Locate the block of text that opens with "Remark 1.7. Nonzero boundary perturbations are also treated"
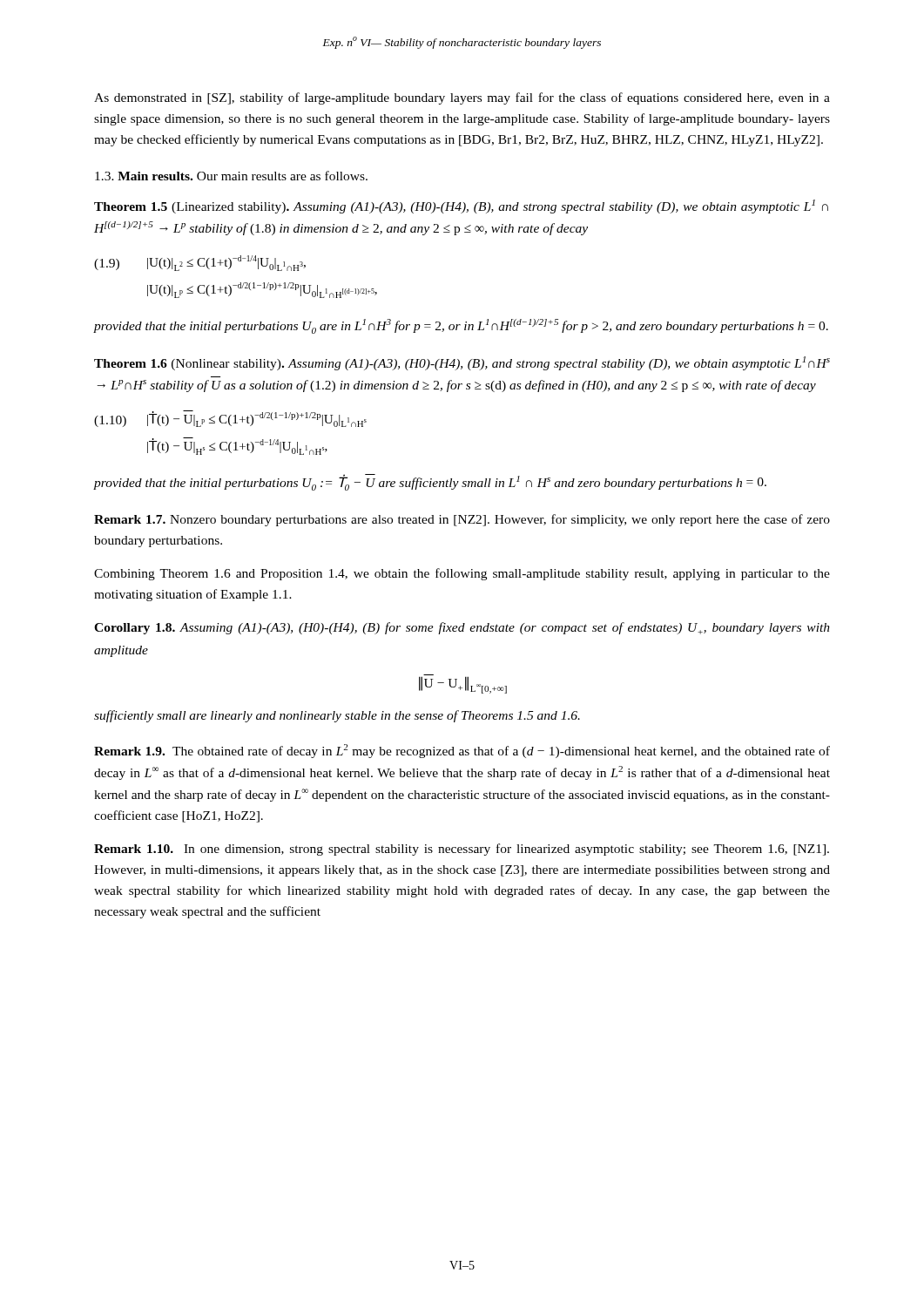 (x=462, y=529)
